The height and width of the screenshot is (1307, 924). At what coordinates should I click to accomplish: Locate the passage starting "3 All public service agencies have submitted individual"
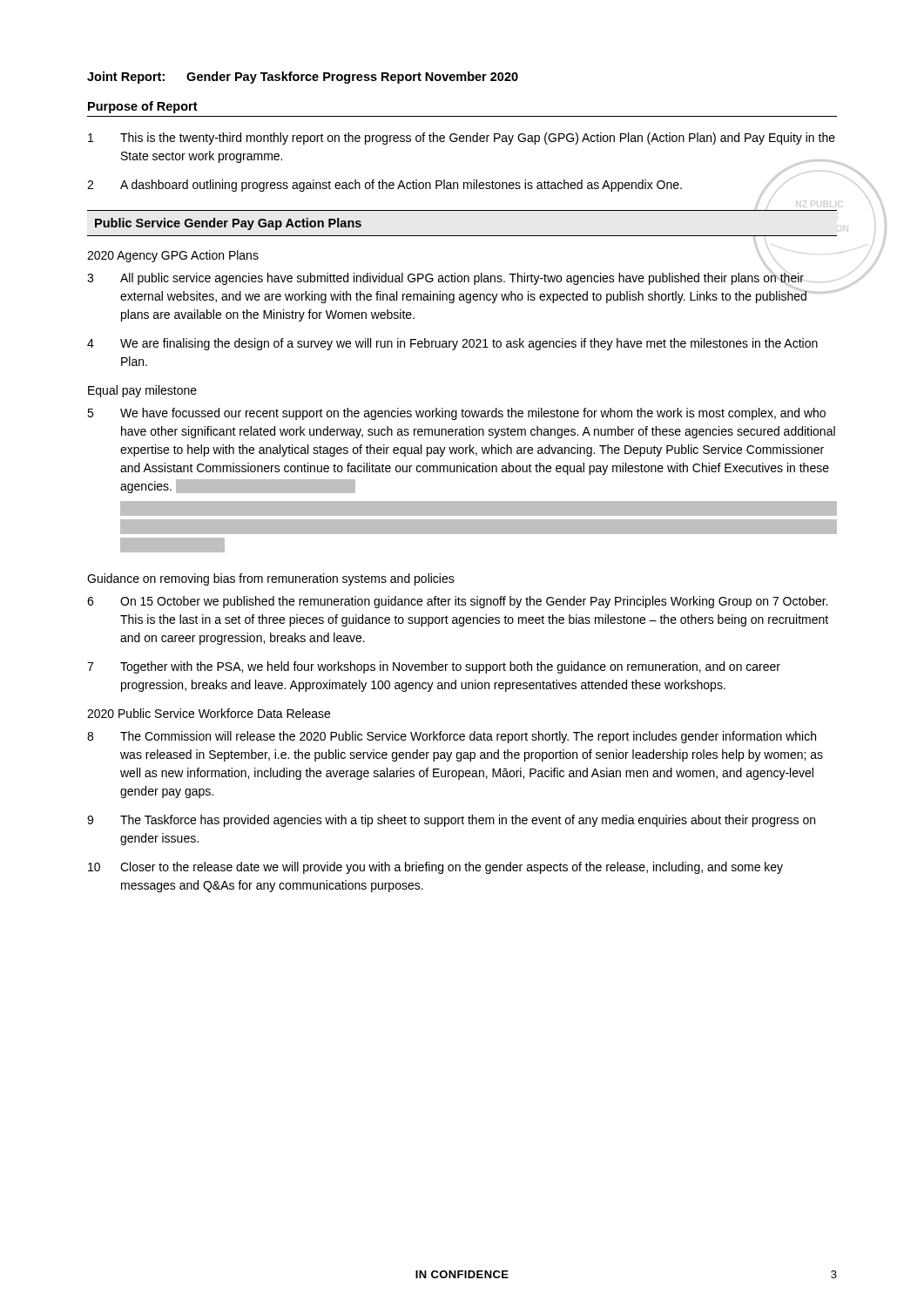pyautogui.click(x=462, y=297)
